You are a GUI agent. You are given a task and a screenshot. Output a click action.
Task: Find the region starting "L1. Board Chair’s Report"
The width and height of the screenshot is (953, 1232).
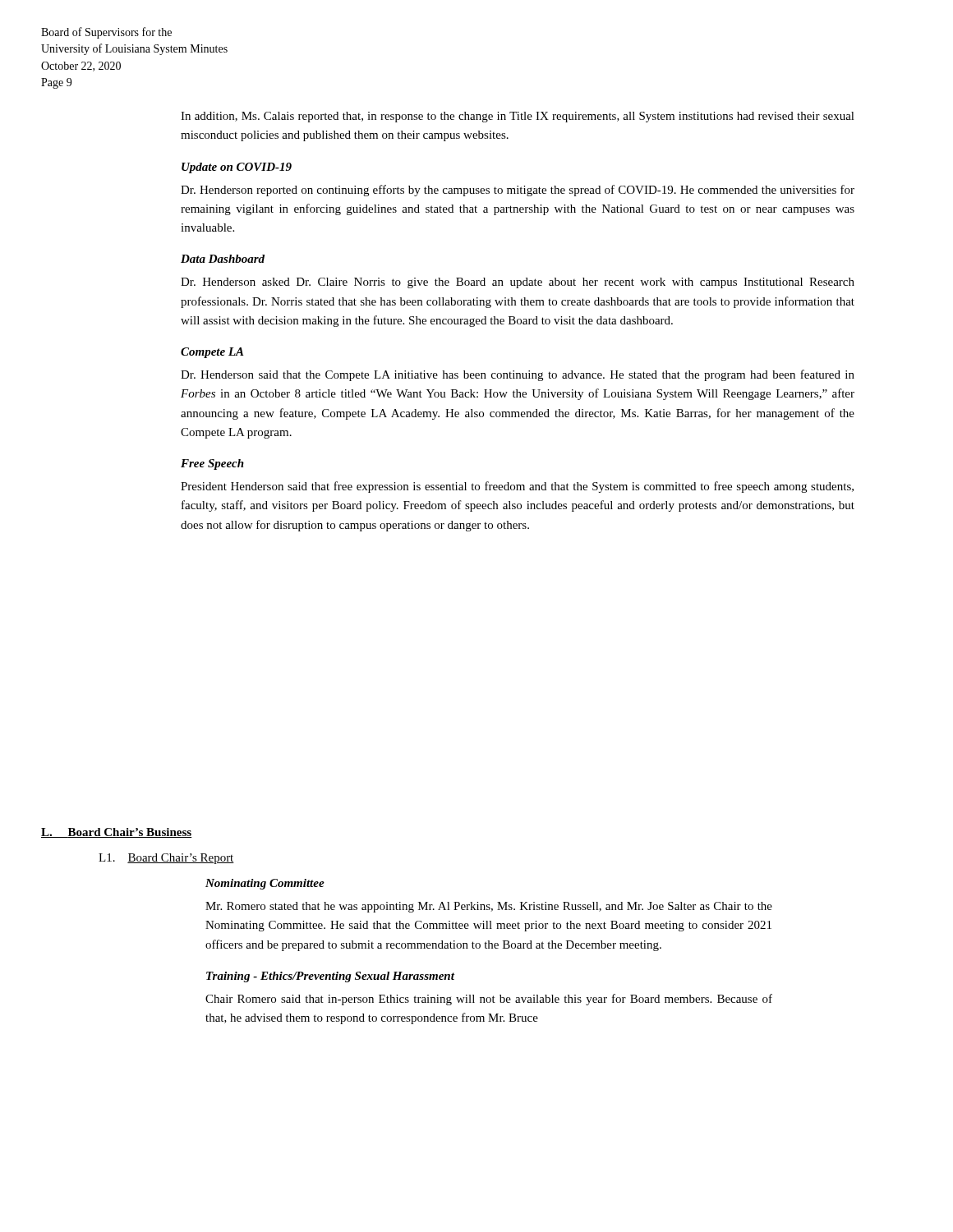pos(166,857)
